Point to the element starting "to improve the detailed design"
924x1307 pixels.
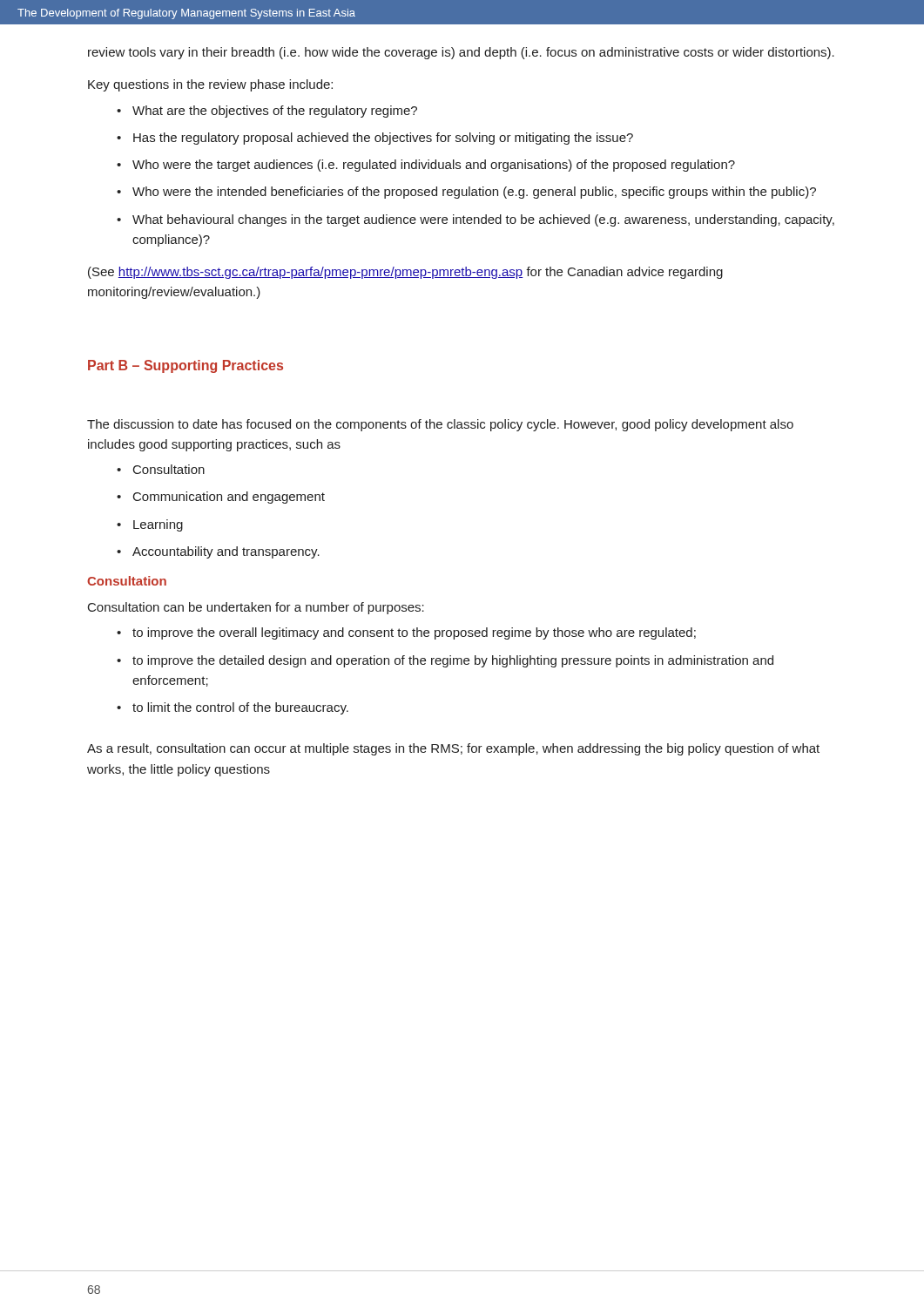[453, 670]
